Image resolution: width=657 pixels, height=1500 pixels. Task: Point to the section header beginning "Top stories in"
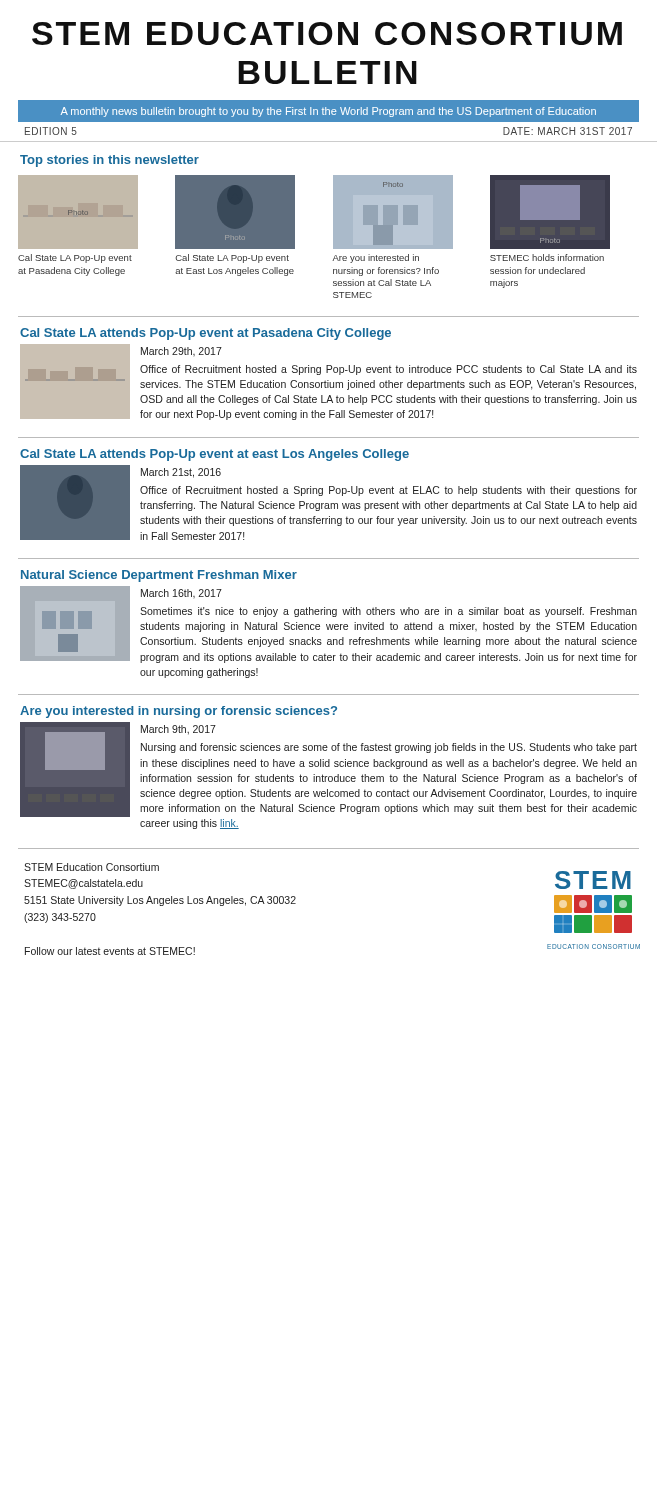point(109,160)
